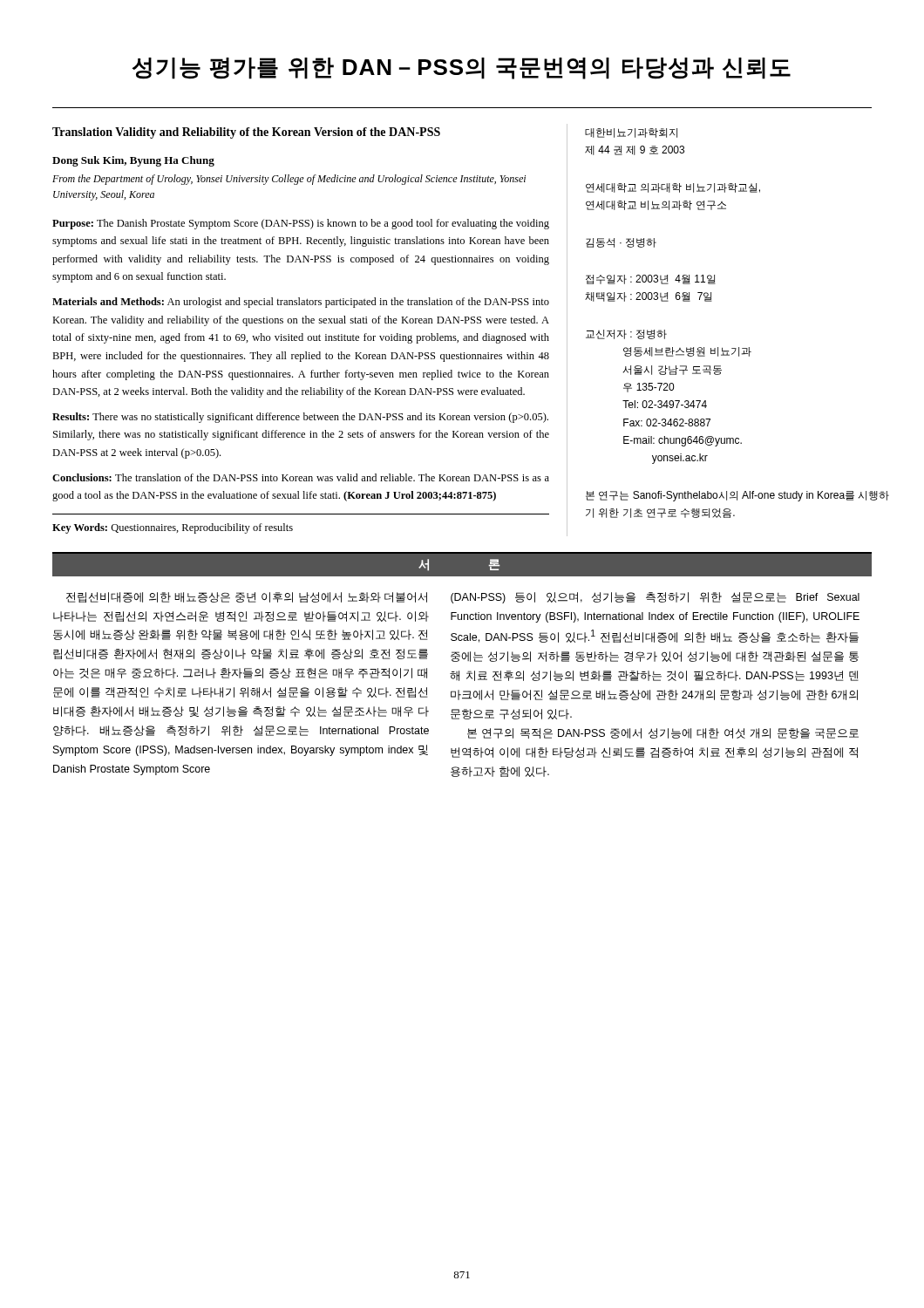Find the region starting "김동석 · 정병하"
Screen dimensions: 1308x924
pos(621,242)
